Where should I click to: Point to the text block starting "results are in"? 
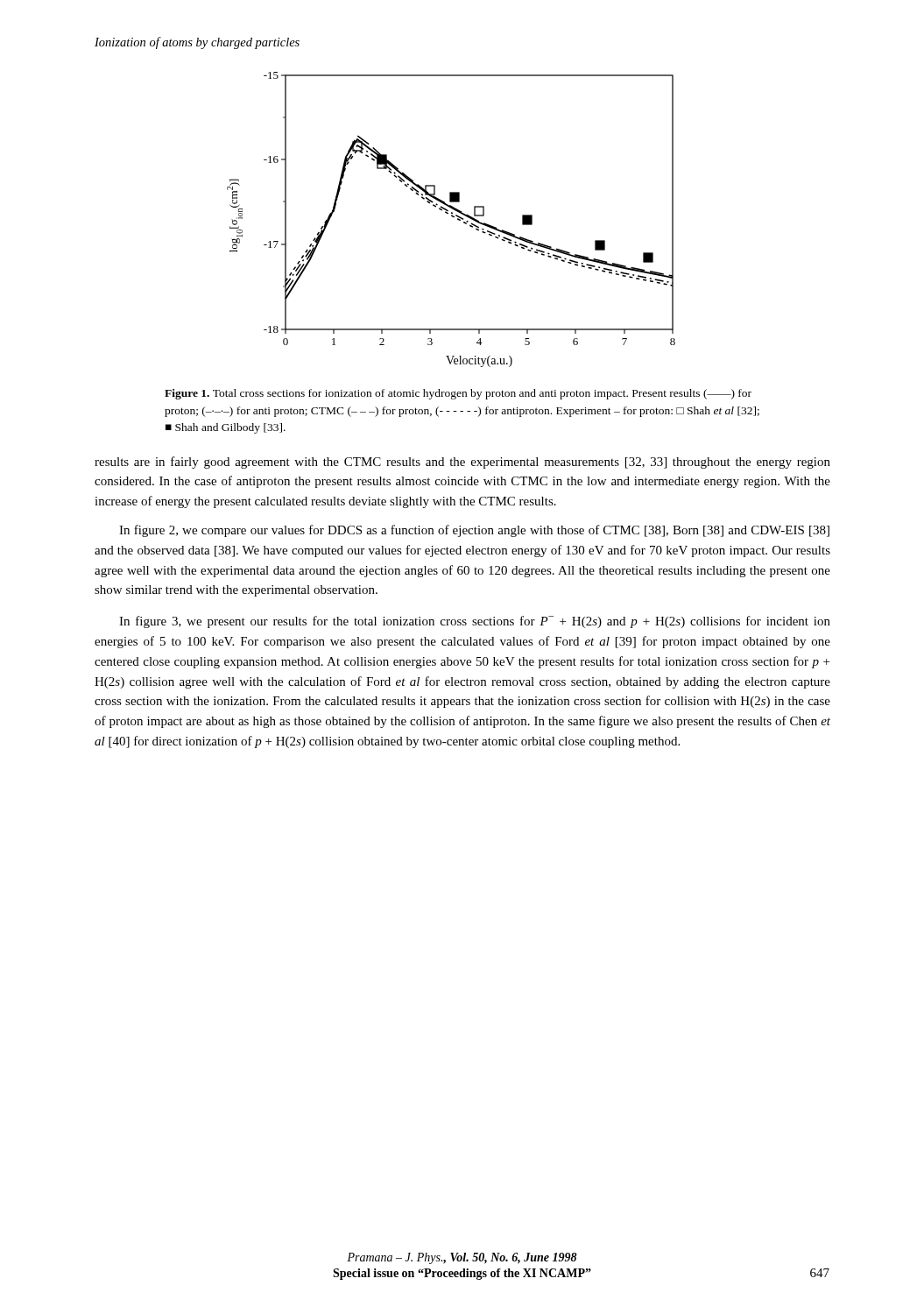462,482
